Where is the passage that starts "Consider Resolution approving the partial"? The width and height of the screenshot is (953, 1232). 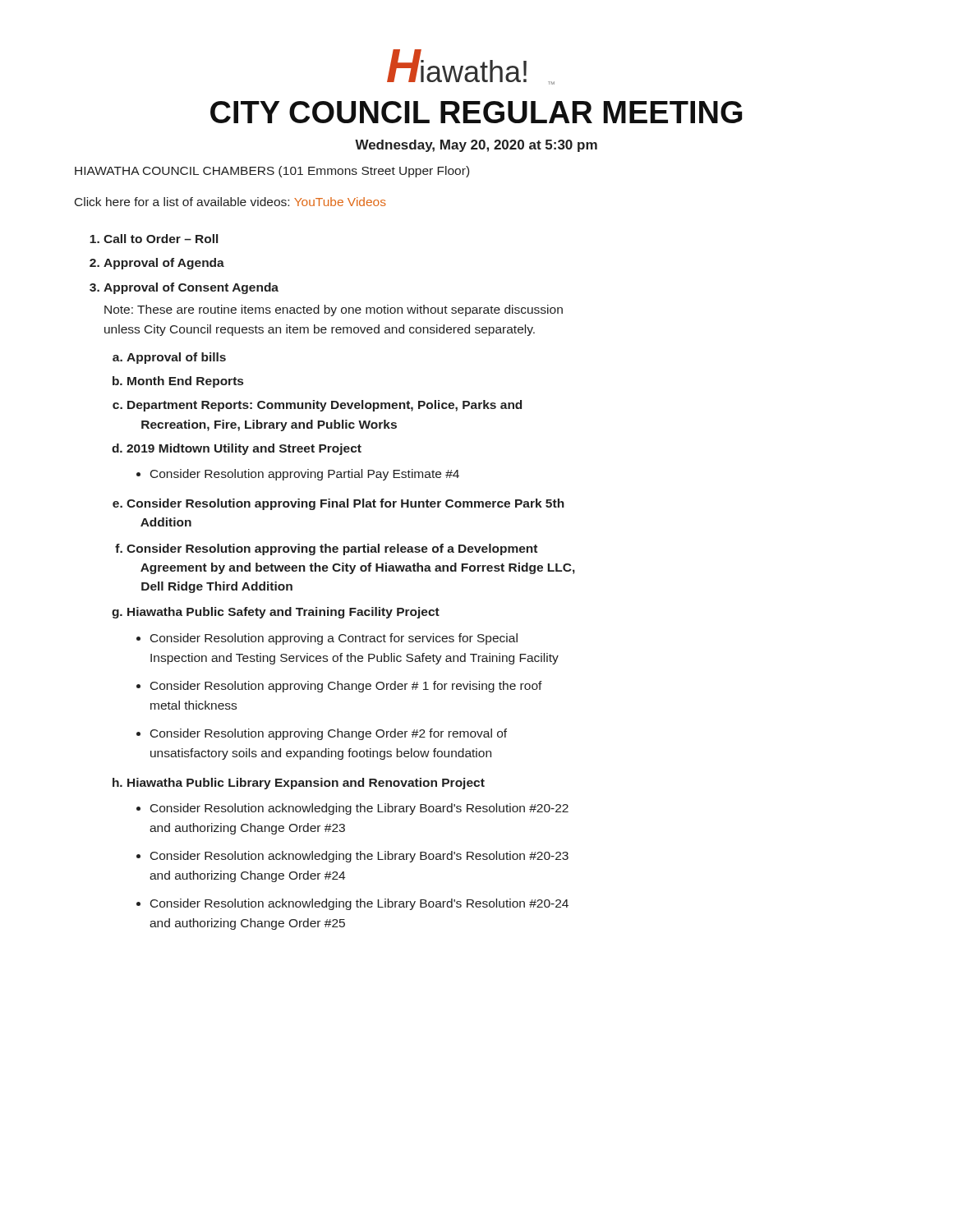pos(351,567)
